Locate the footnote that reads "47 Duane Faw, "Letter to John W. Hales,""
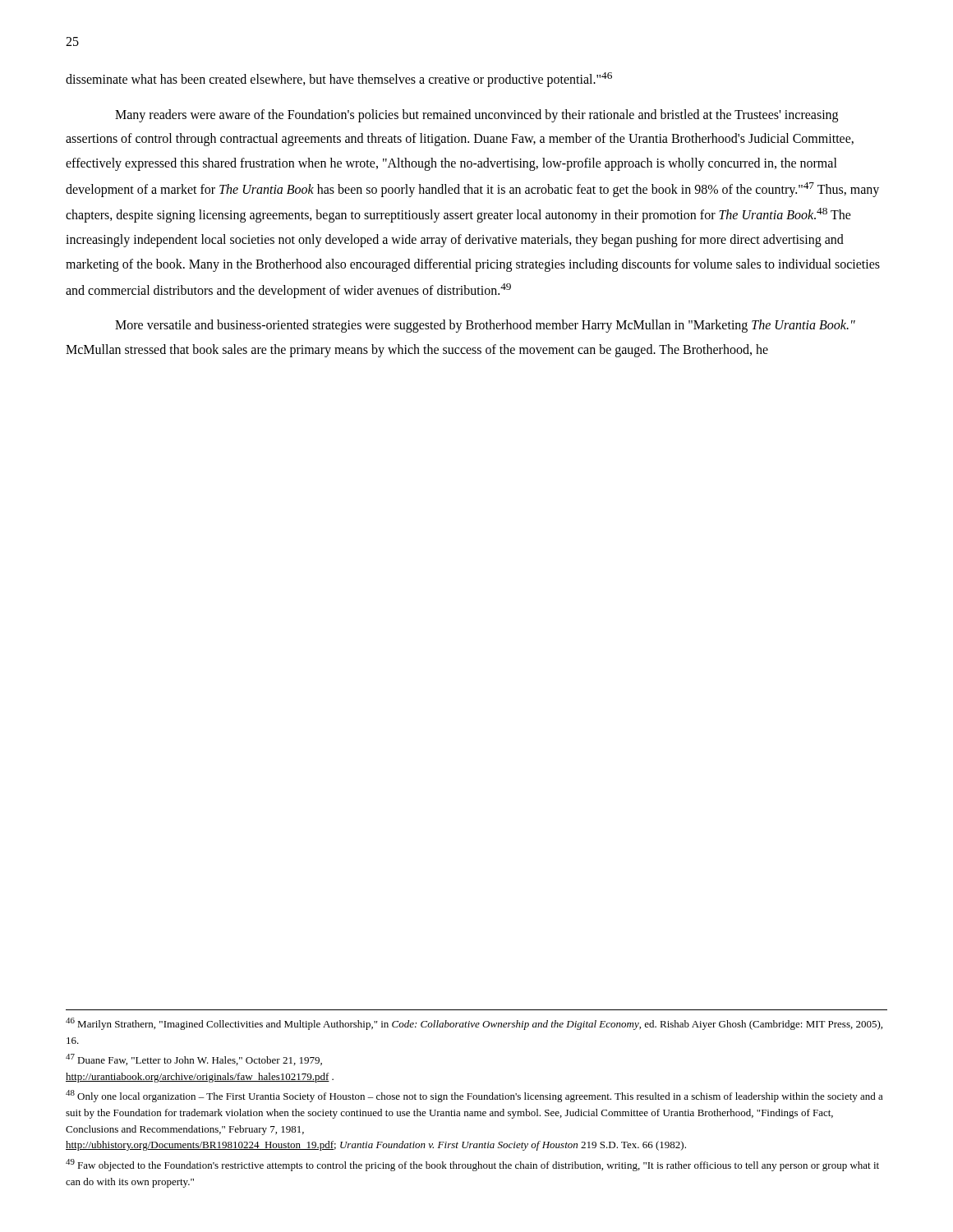This screenshot has width=953, height=1232. 200,1067
